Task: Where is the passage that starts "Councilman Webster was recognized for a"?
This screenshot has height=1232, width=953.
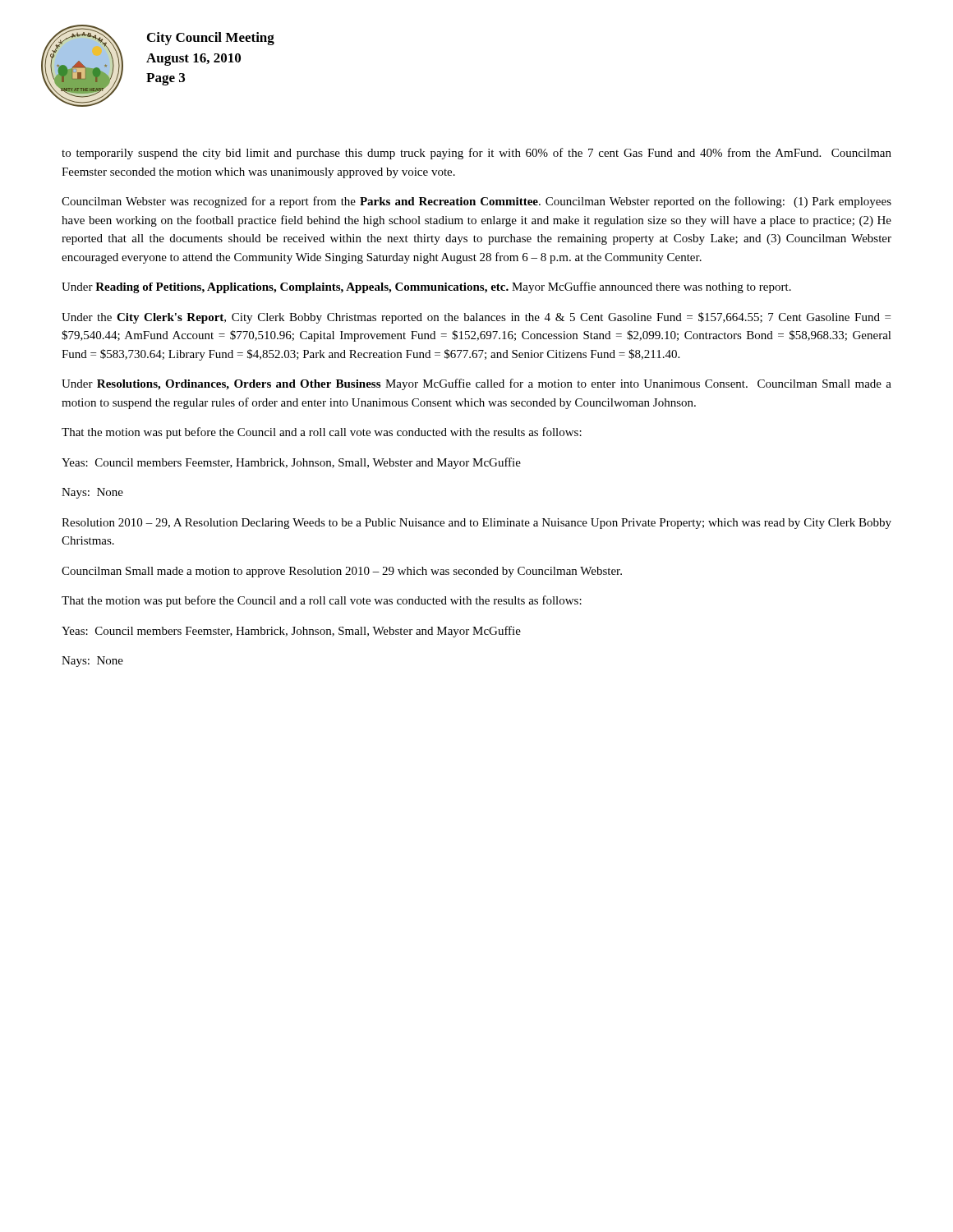Action: coord(476,229)
